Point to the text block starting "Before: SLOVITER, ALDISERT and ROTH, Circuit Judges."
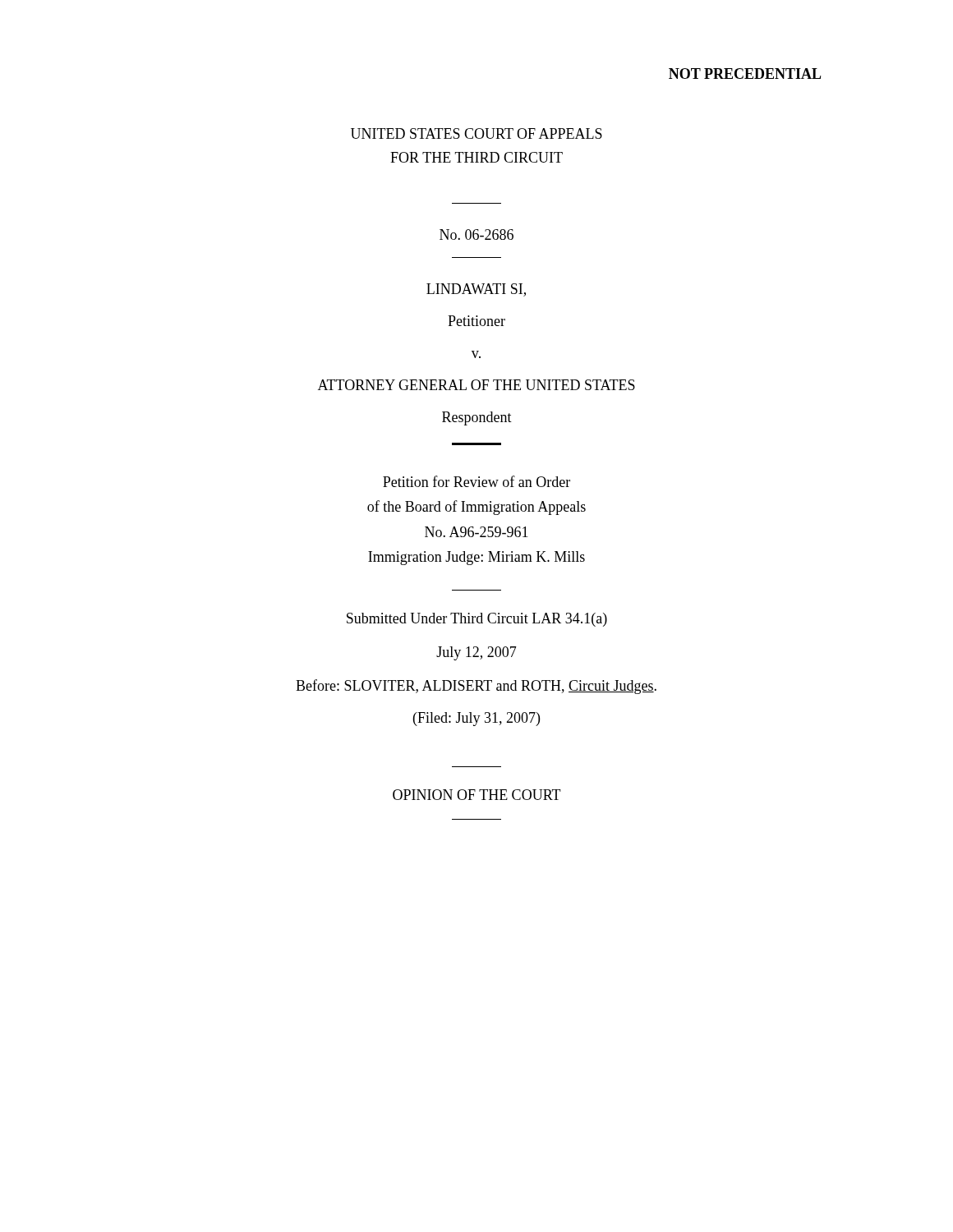The image size is (953, 1232). pyautogui.click(x=476, y=686)
